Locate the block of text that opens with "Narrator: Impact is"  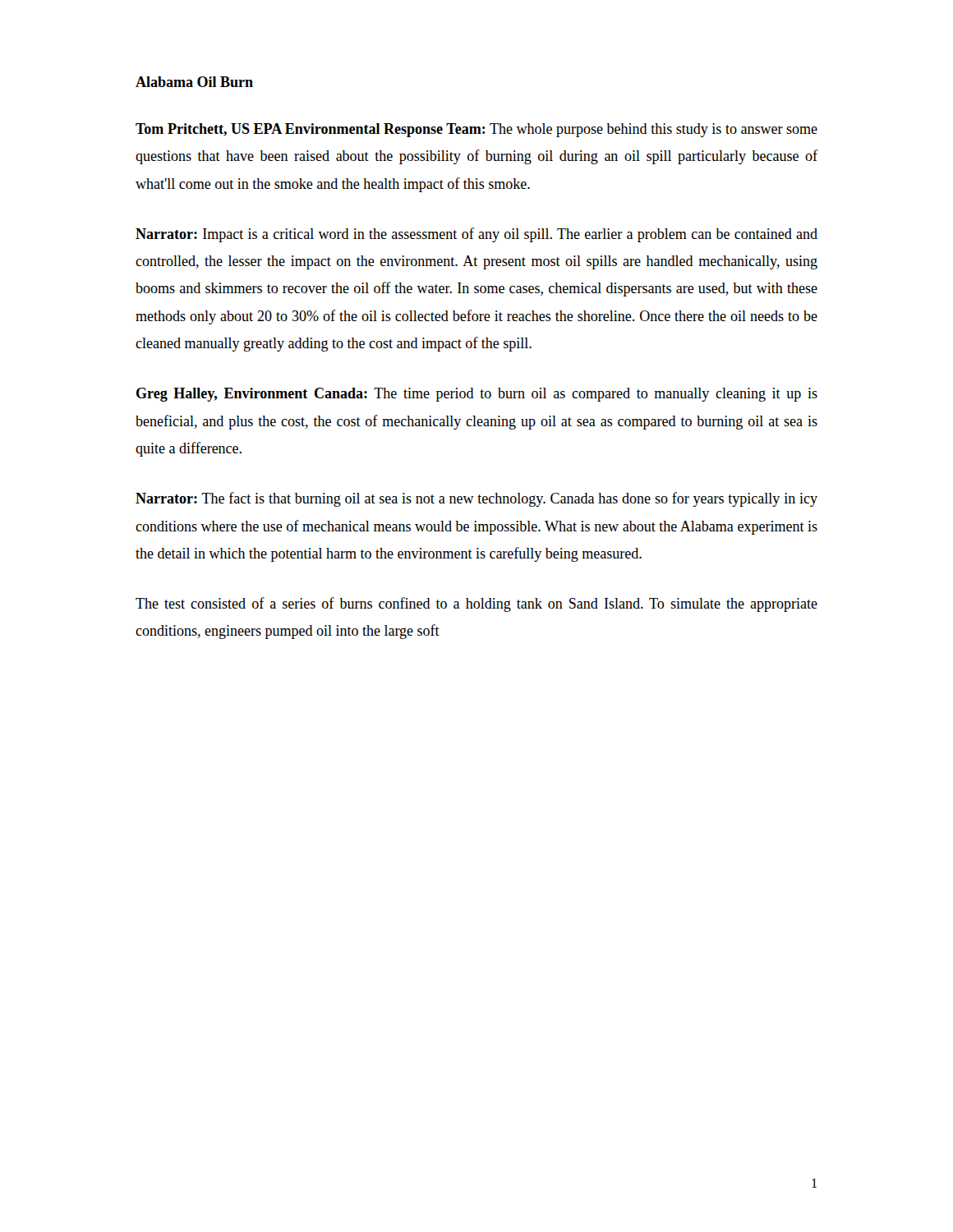tap(476, 289)
